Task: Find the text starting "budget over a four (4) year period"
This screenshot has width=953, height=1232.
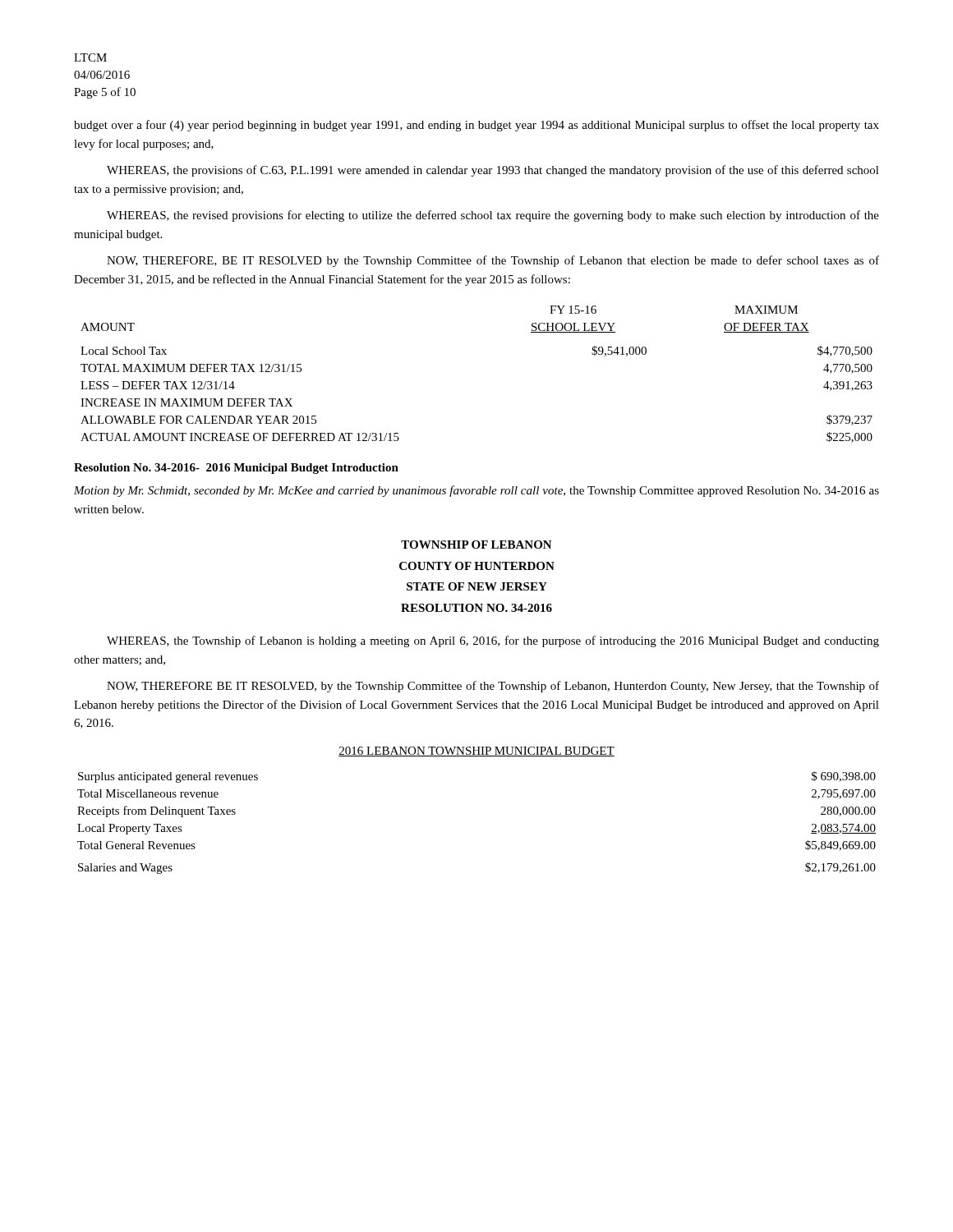Action: pyautogui.click(x=476, y=134)
